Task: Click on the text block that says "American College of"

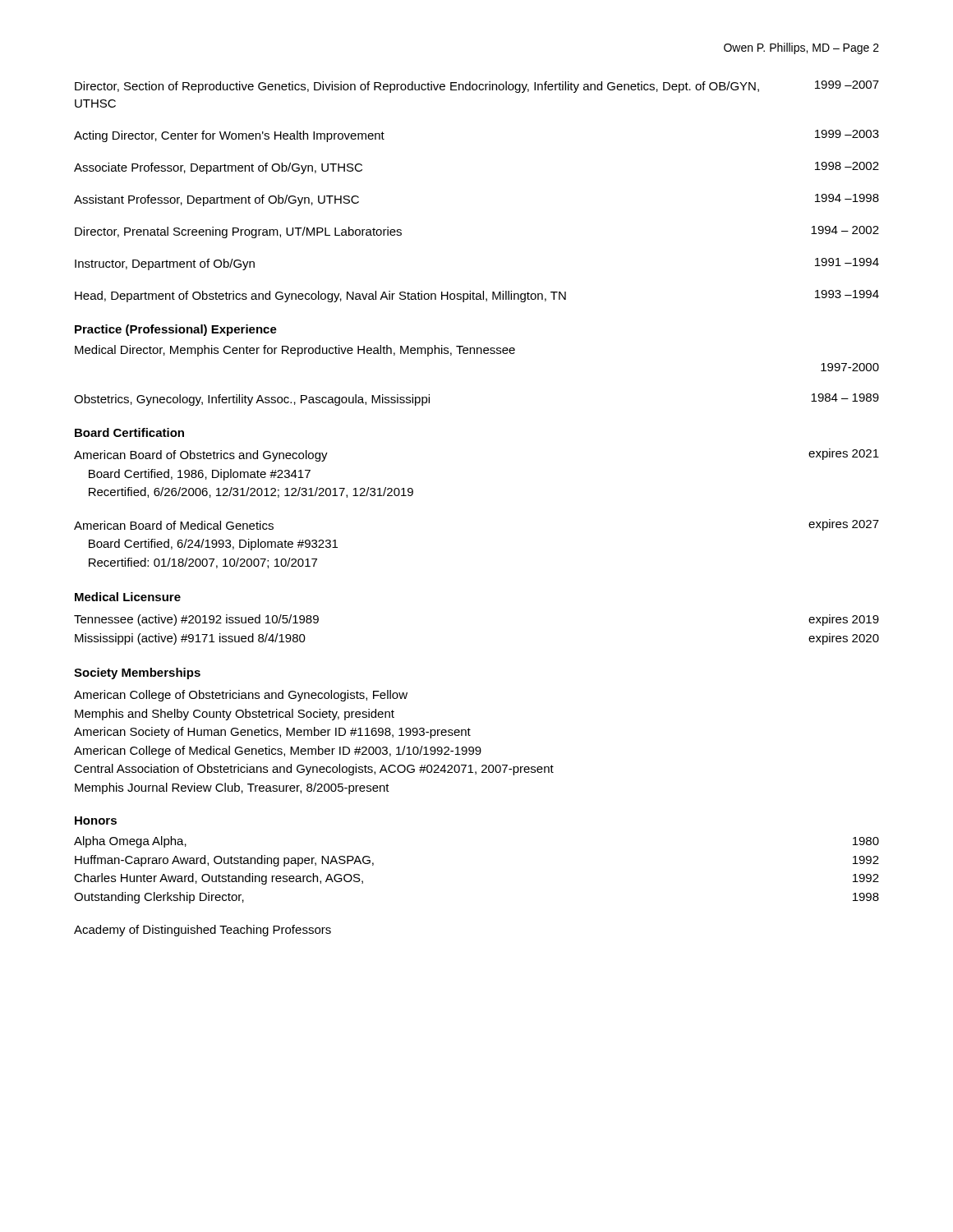Action: tap(314, 741)
